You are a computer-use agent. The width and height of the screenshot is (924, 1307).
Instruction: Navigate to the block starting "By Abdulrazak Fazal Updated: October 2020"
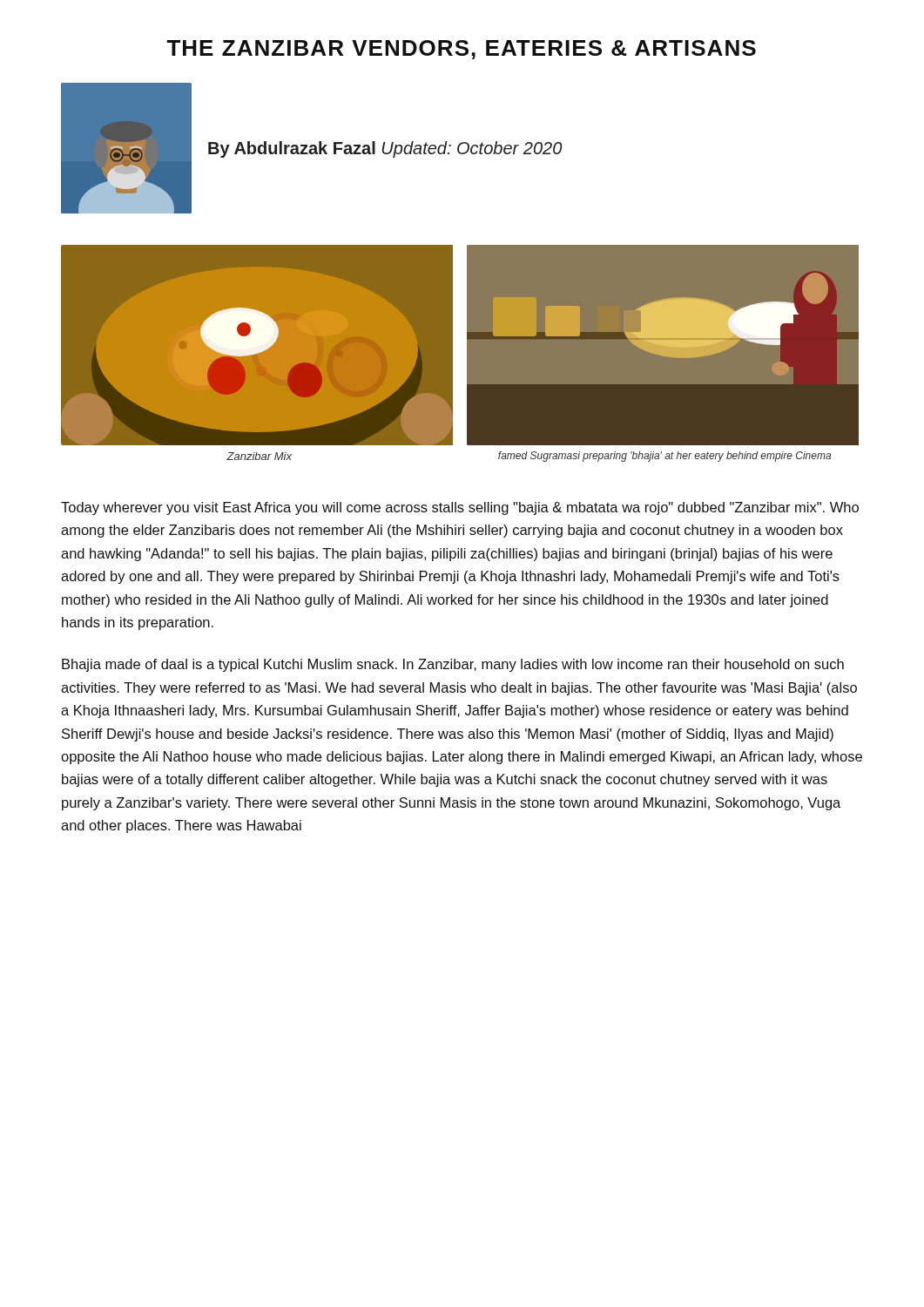click(385, 148)
